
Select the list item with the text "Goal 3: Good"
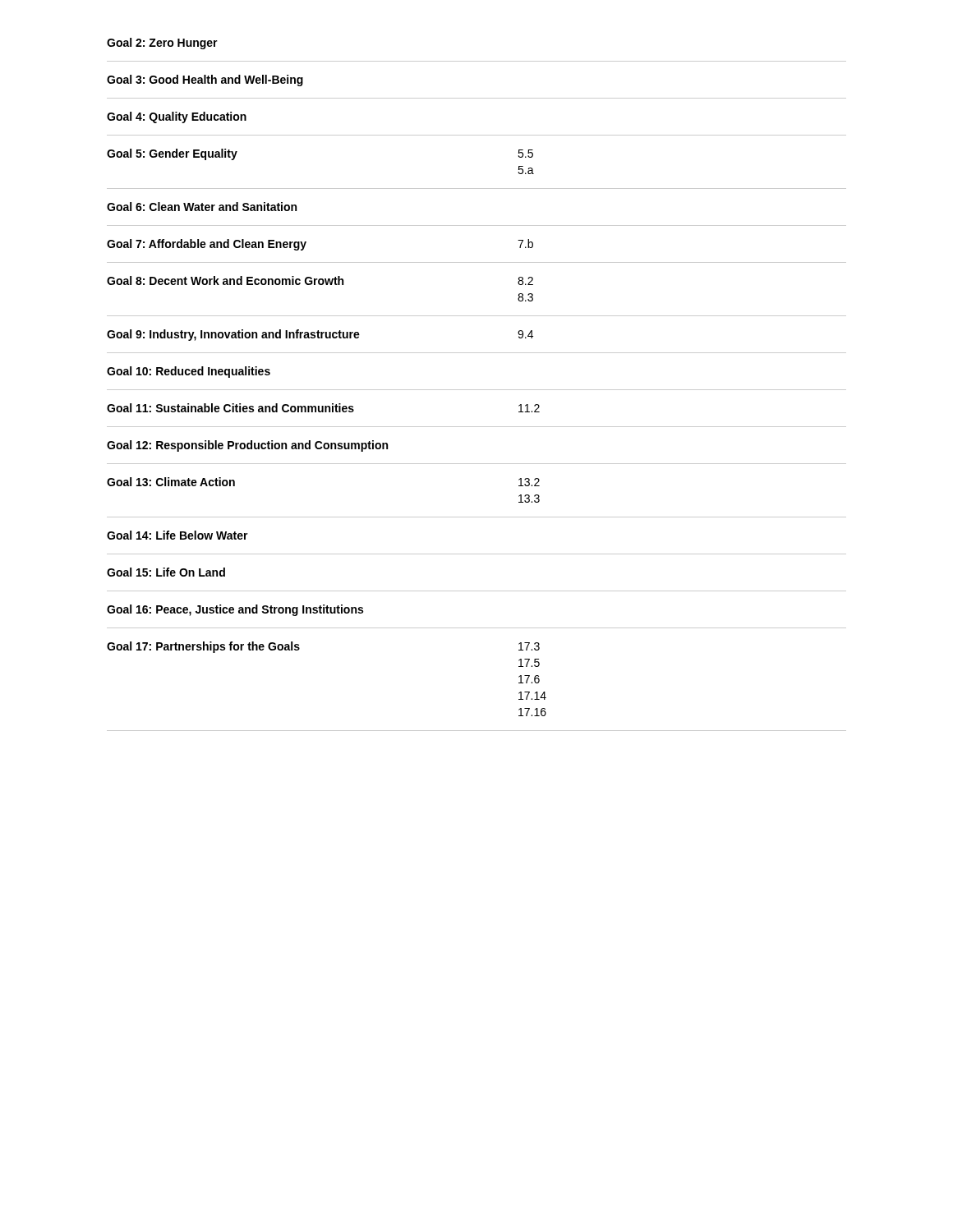[312, 80]
